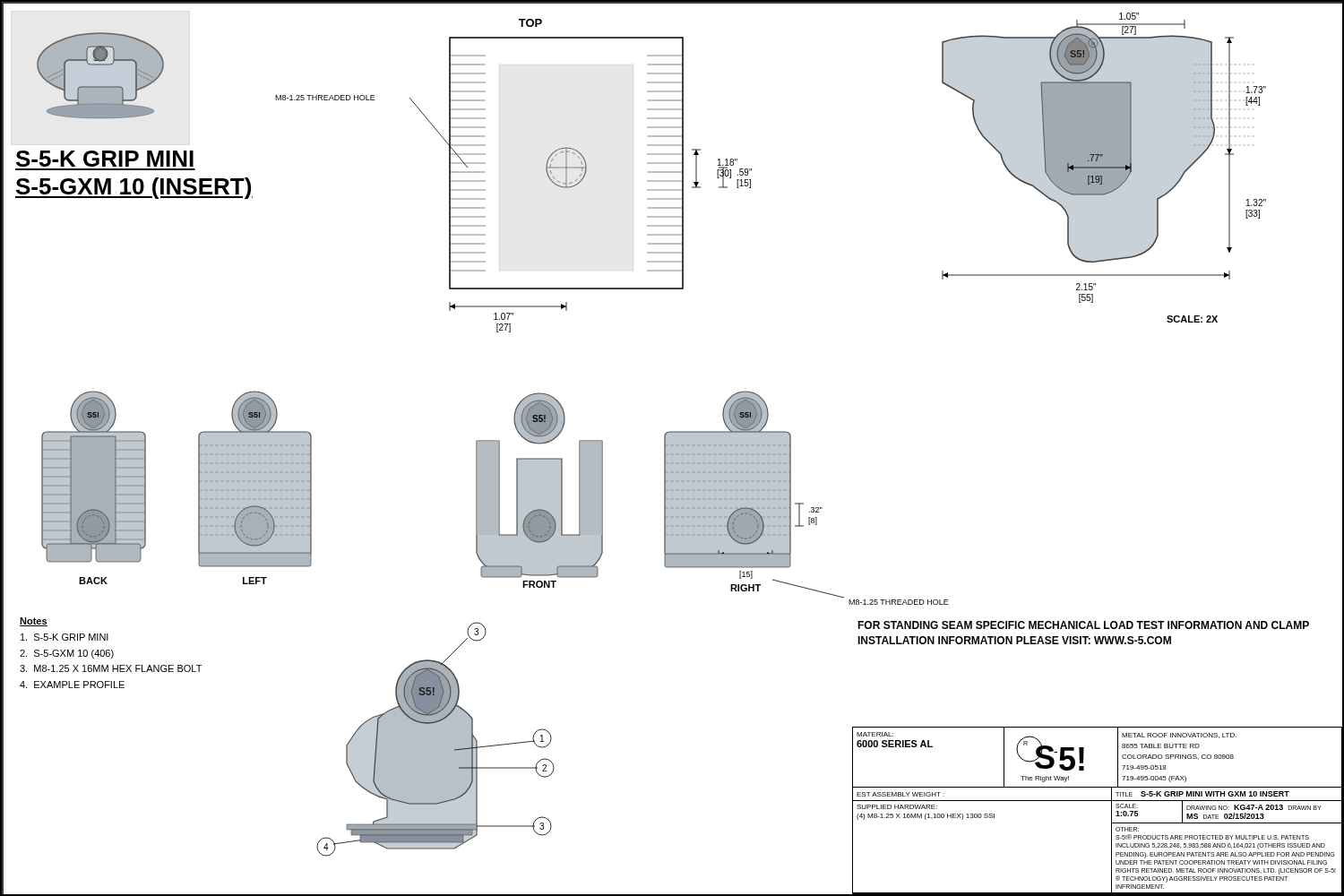This screenshot has width=1344, height=896.
Task: Locate the table with the text "MATERIAL: 6000 SERIES"
Action: click(x=1097, y=811)
